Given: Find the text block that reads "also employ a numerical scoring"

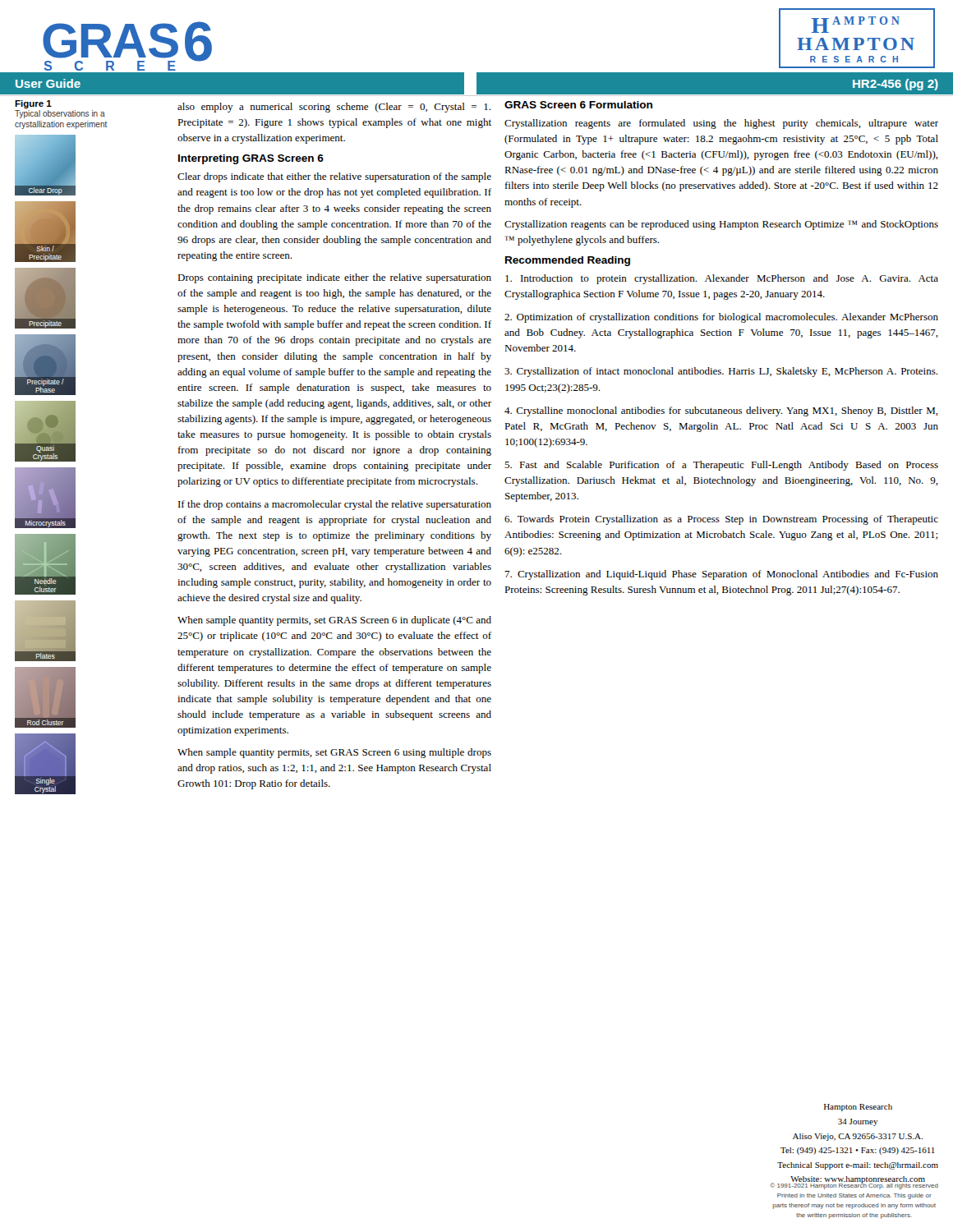Looking at the screenshot, I should click(334, 122).
